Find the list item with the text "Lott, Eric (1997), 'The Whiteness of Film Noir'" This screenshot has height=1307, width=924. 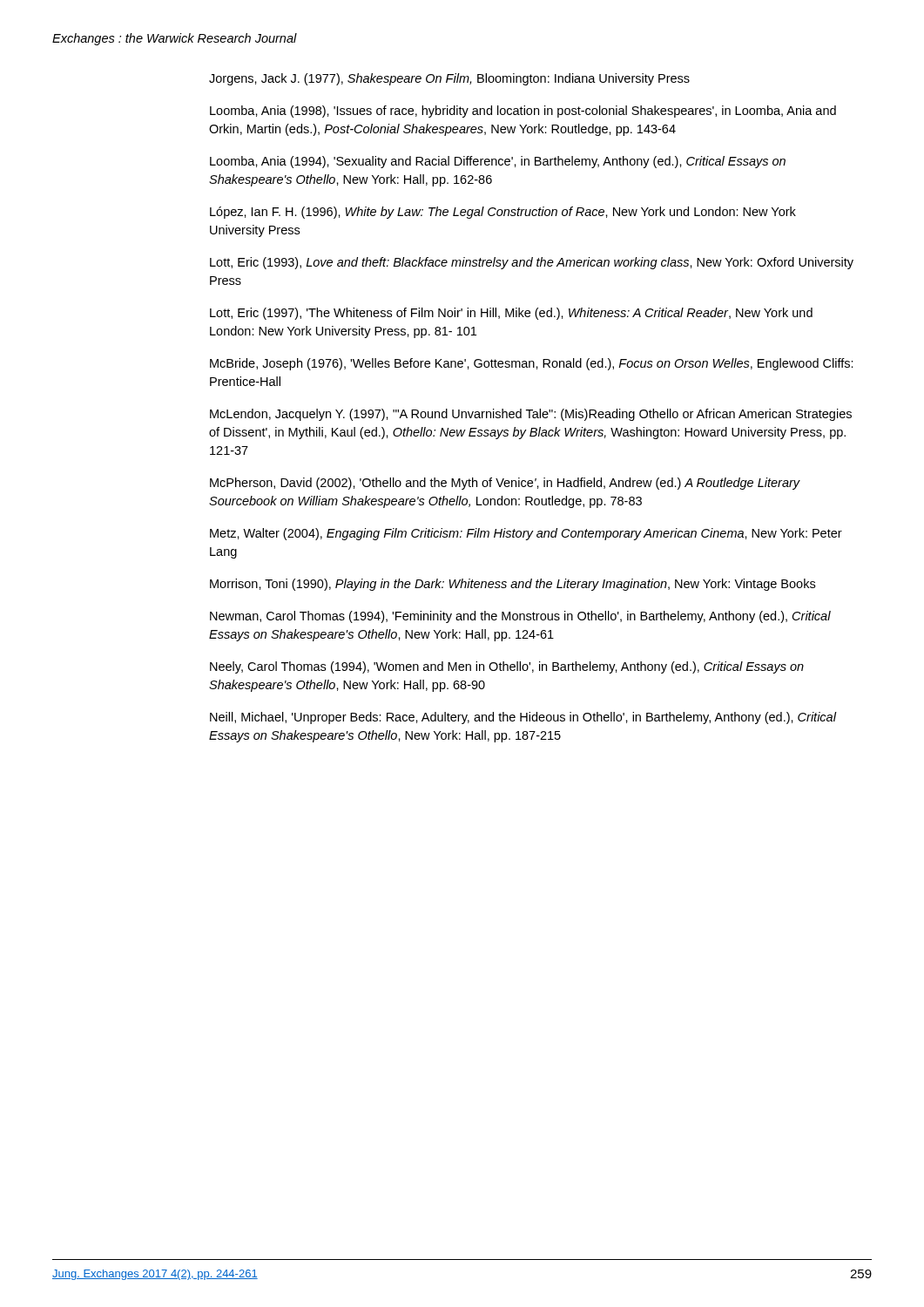click(511, 322)
